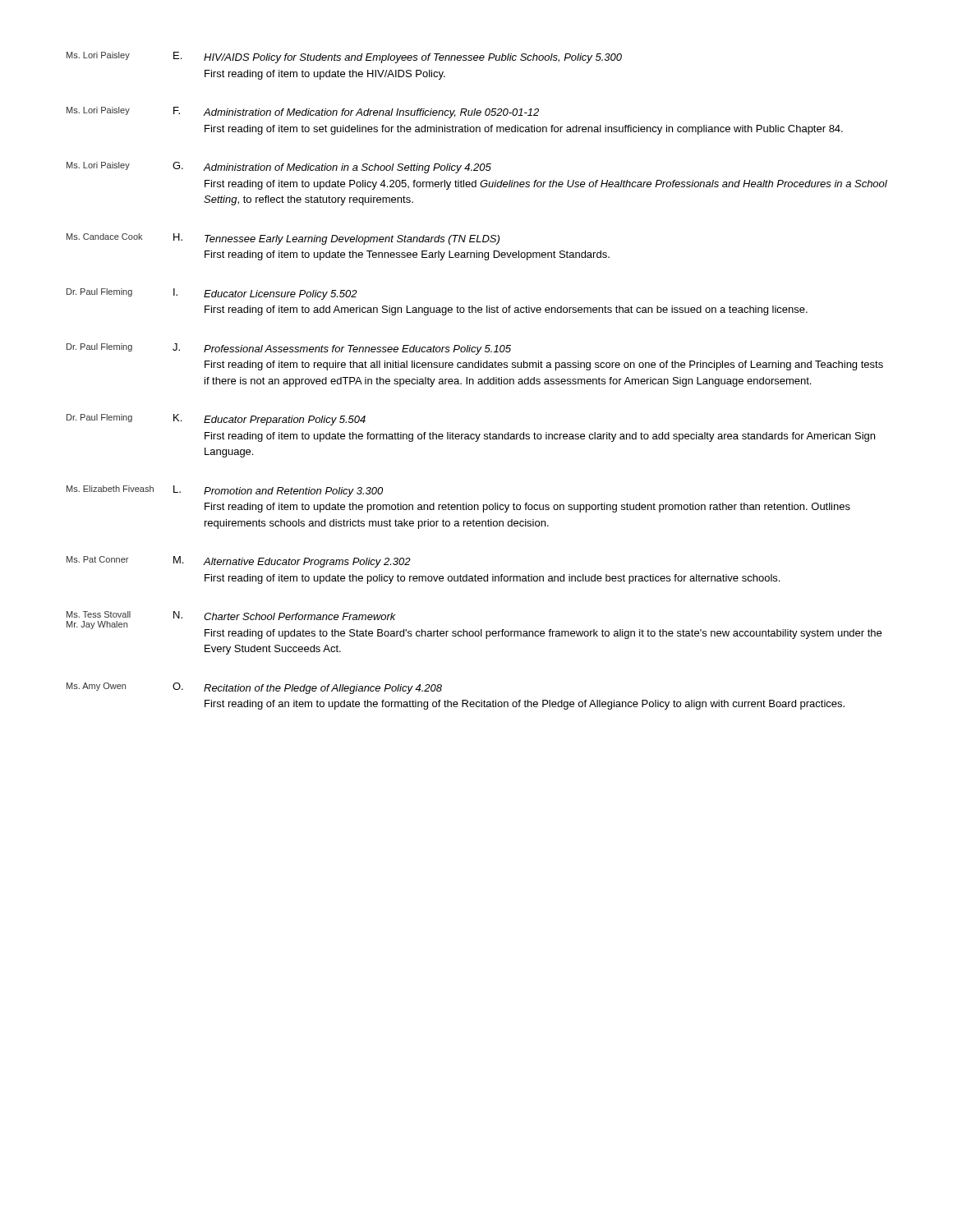Point to the block starting "Ms. Candace Cook H. Tennessee Early Learning"
This screenshot has width=953, height=1232.
pos(476,246)
